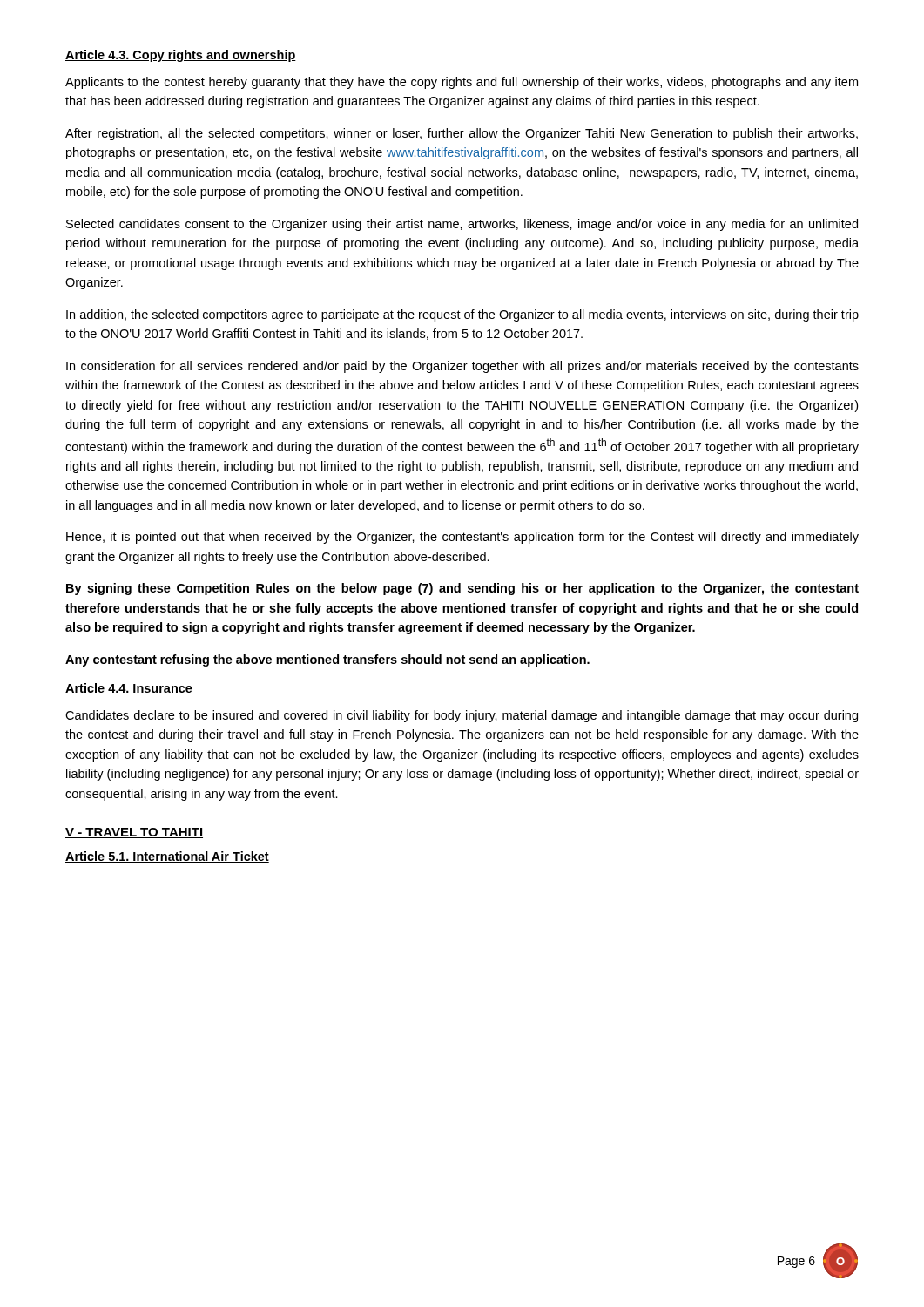Click the section header that begins "Article 5.1. International"
Viewport: 924px width, 1307px height.
coord(167,857)
